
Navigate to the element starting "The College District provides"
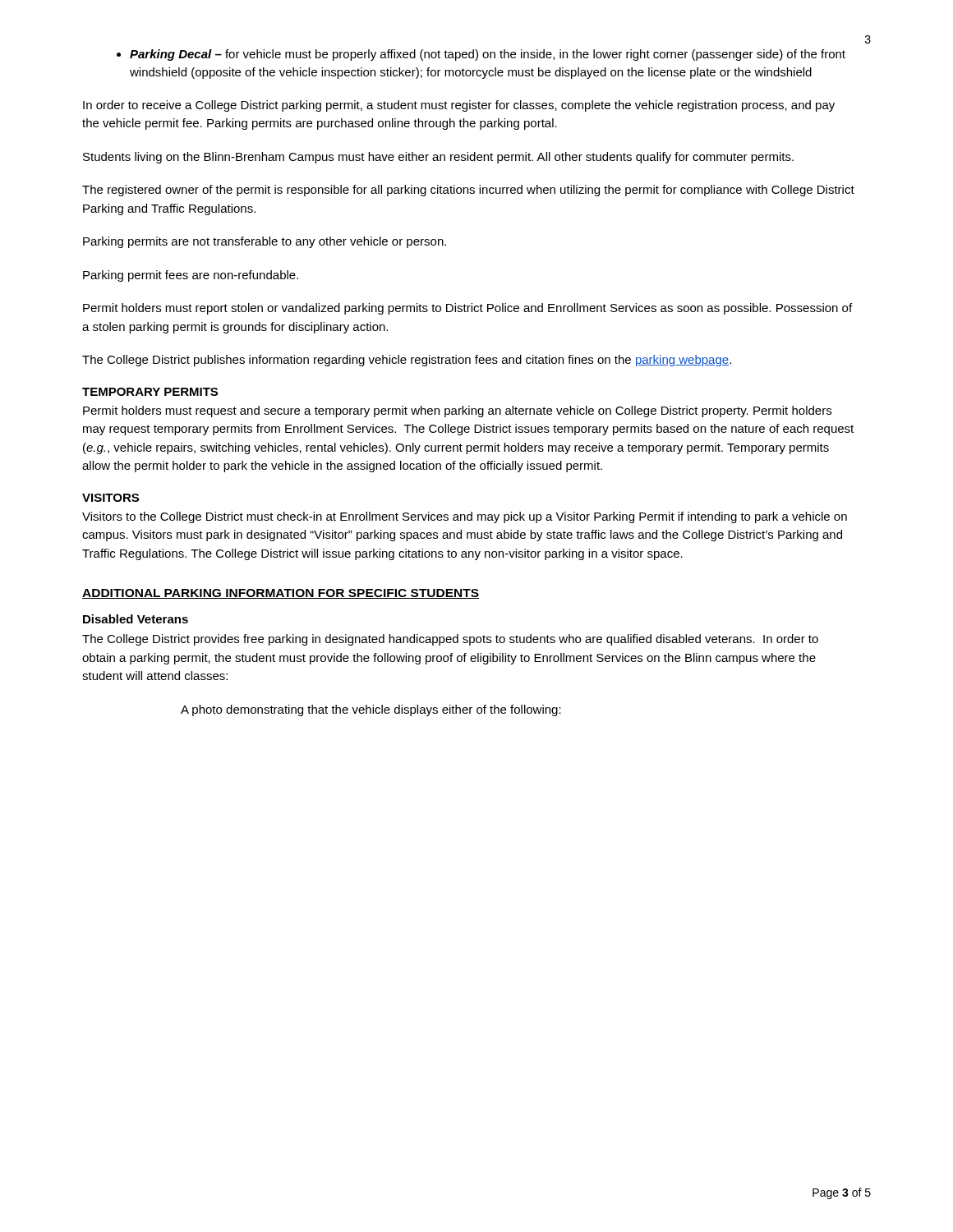pos(450,657)
